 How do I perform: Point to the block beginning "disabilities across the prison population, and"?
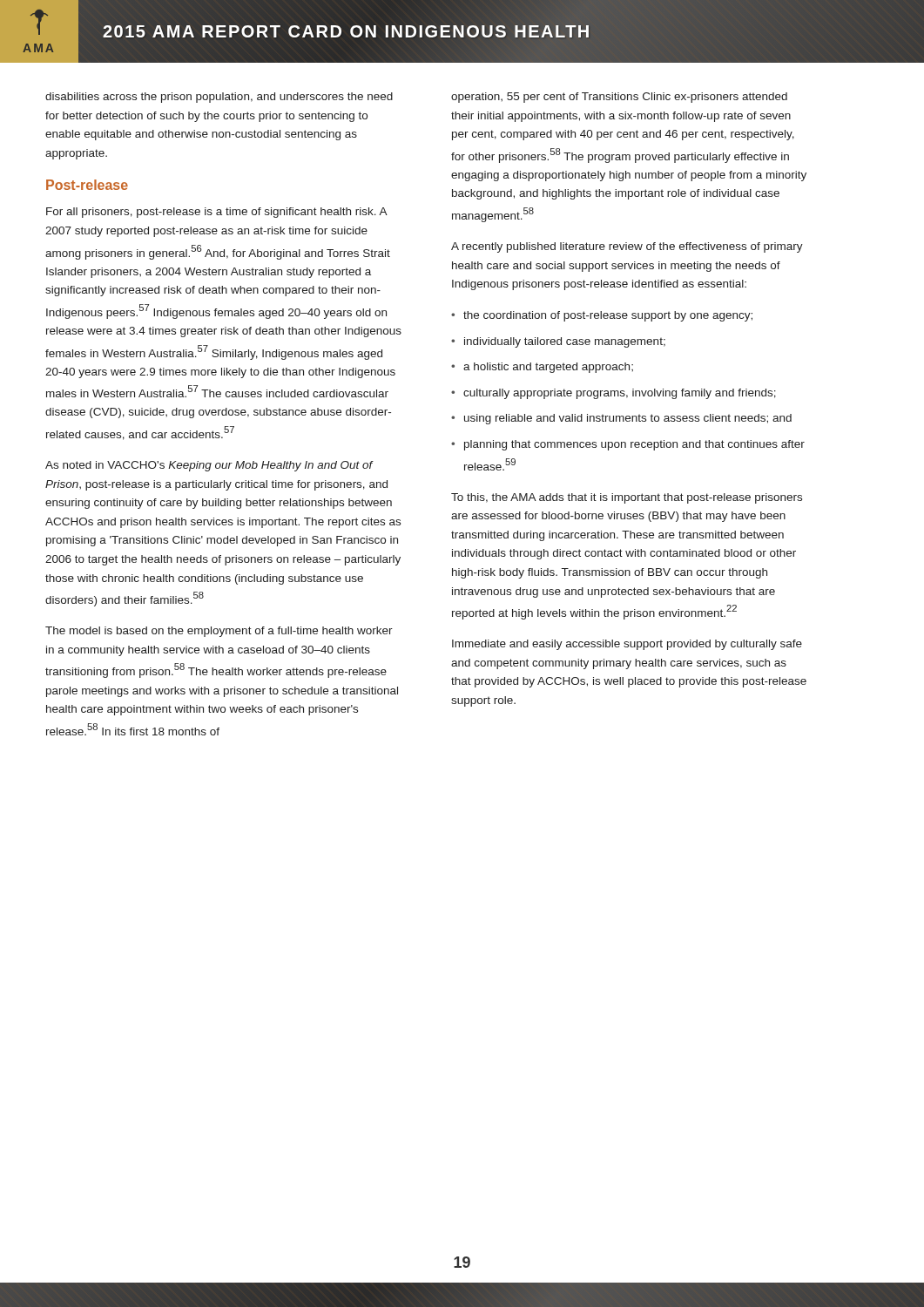click(224, 125)
